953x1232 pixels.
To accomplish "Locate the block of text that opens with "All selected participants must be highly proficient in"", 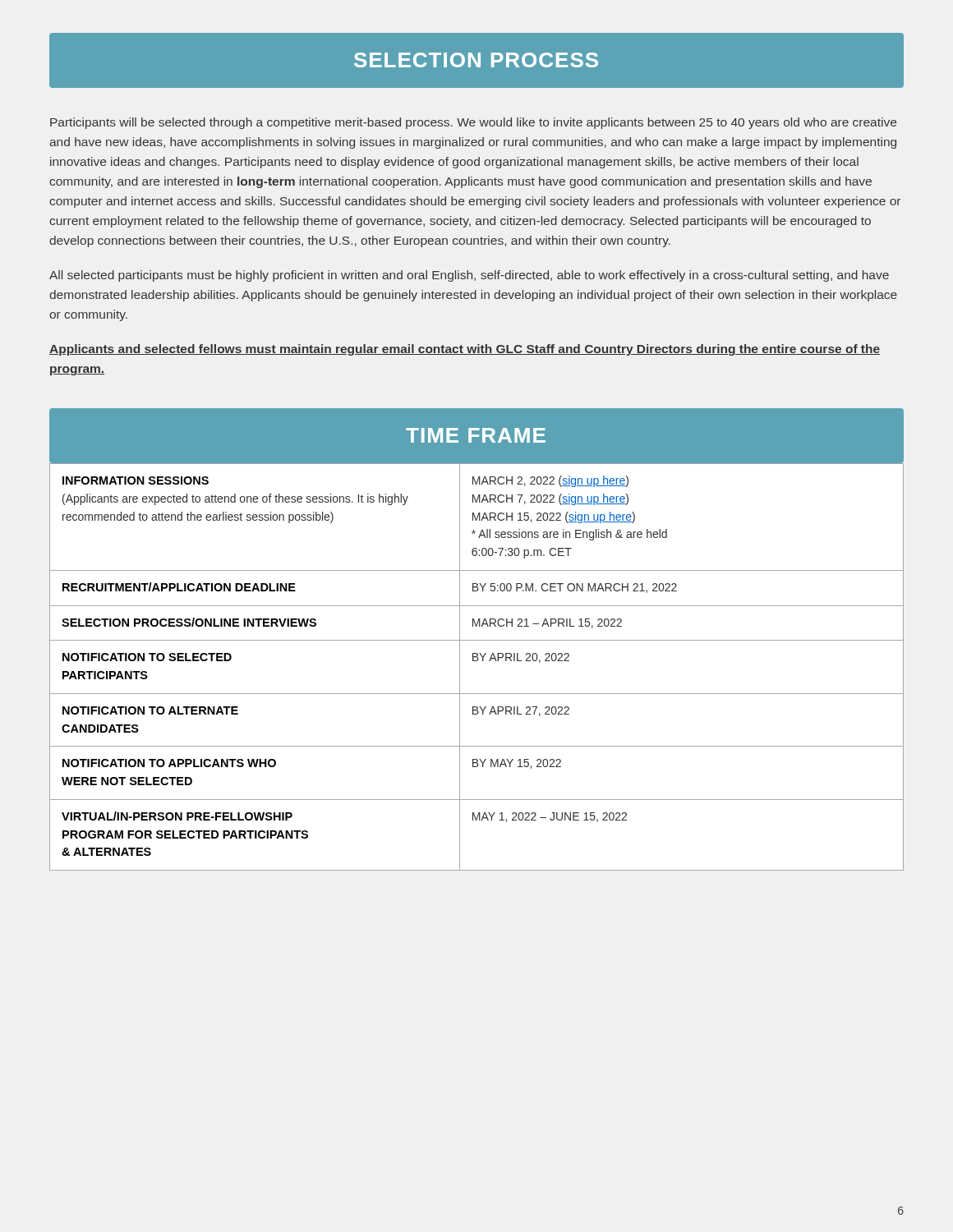I will pyautogui.click(x=473, y=295).
